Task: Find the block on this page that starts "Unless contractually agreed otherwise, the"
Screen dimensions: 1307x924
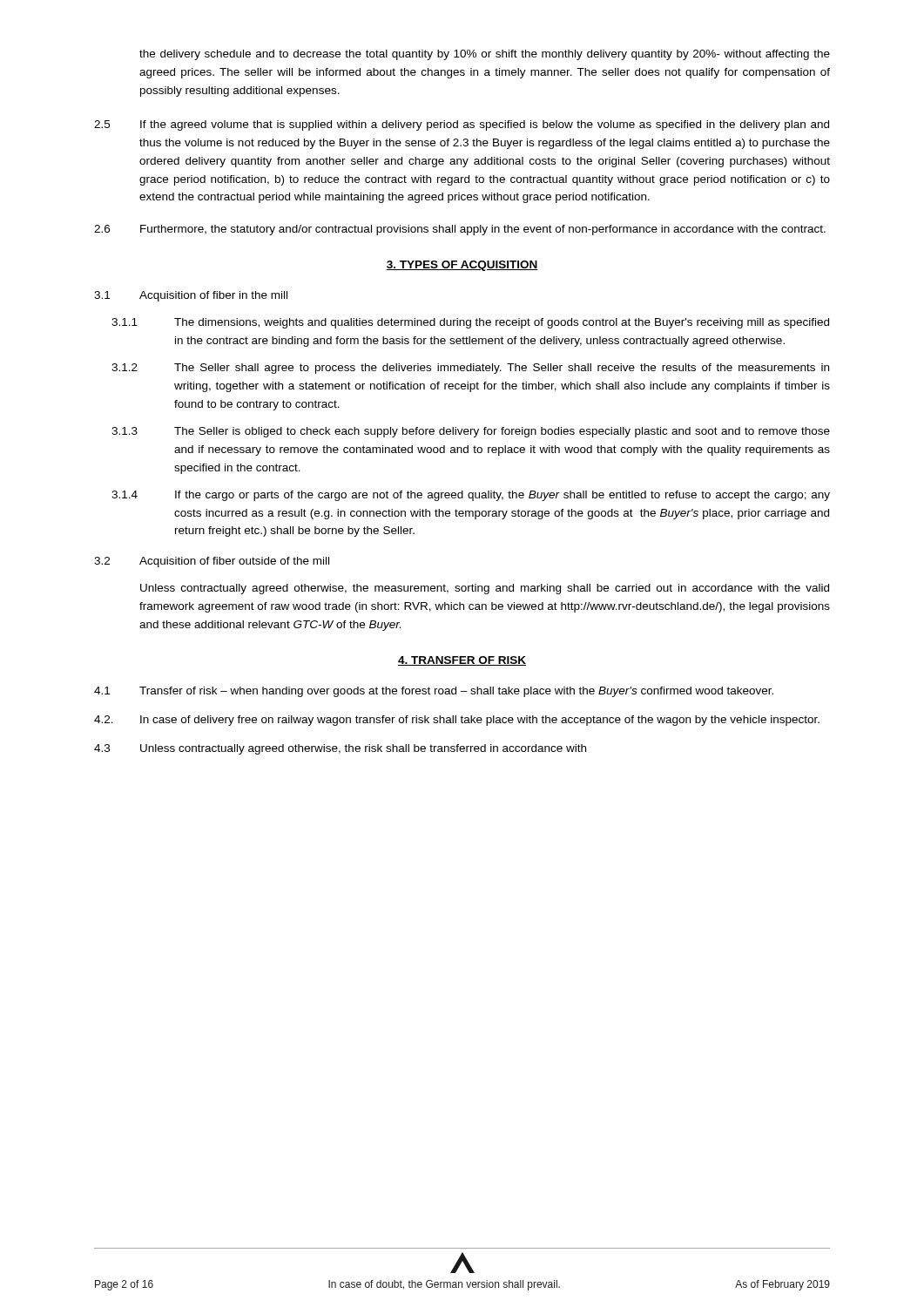Action: (x=485, y=606)
